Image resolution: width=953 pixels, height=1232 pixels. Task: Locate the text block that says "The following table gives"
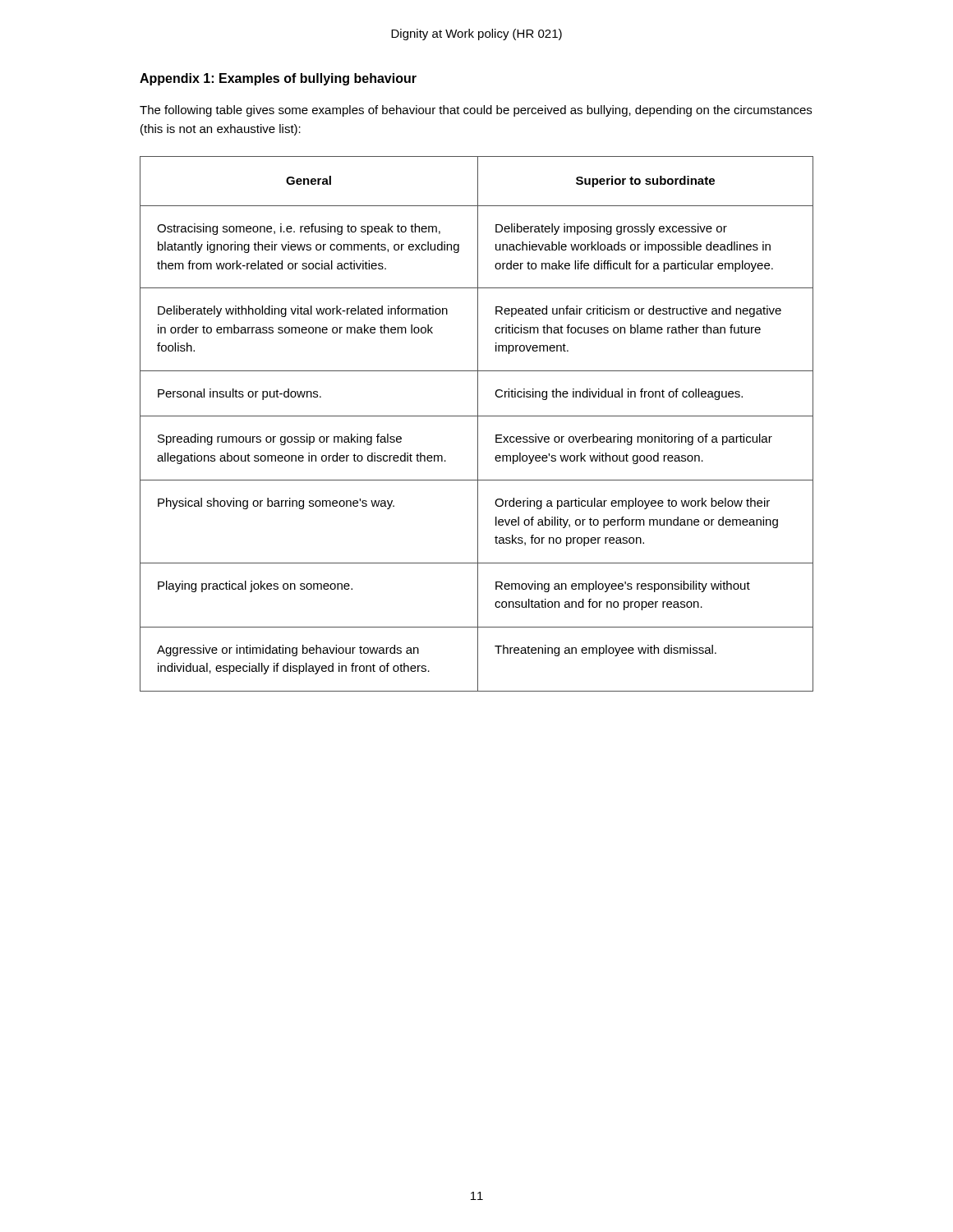(x=476, y=119)
